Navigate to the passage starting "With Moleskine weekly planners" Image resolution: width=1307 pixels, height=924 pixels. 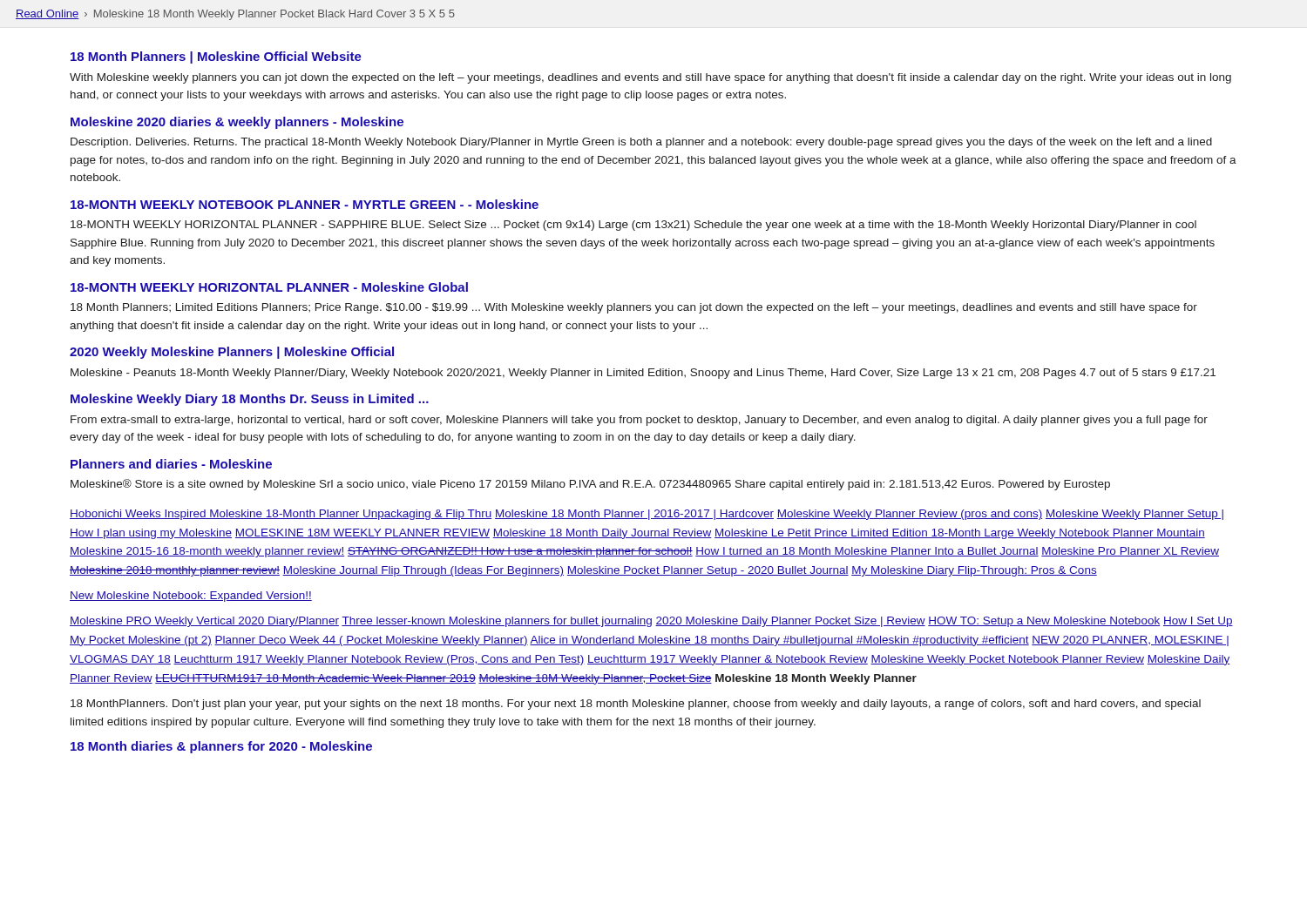[651, 86]
